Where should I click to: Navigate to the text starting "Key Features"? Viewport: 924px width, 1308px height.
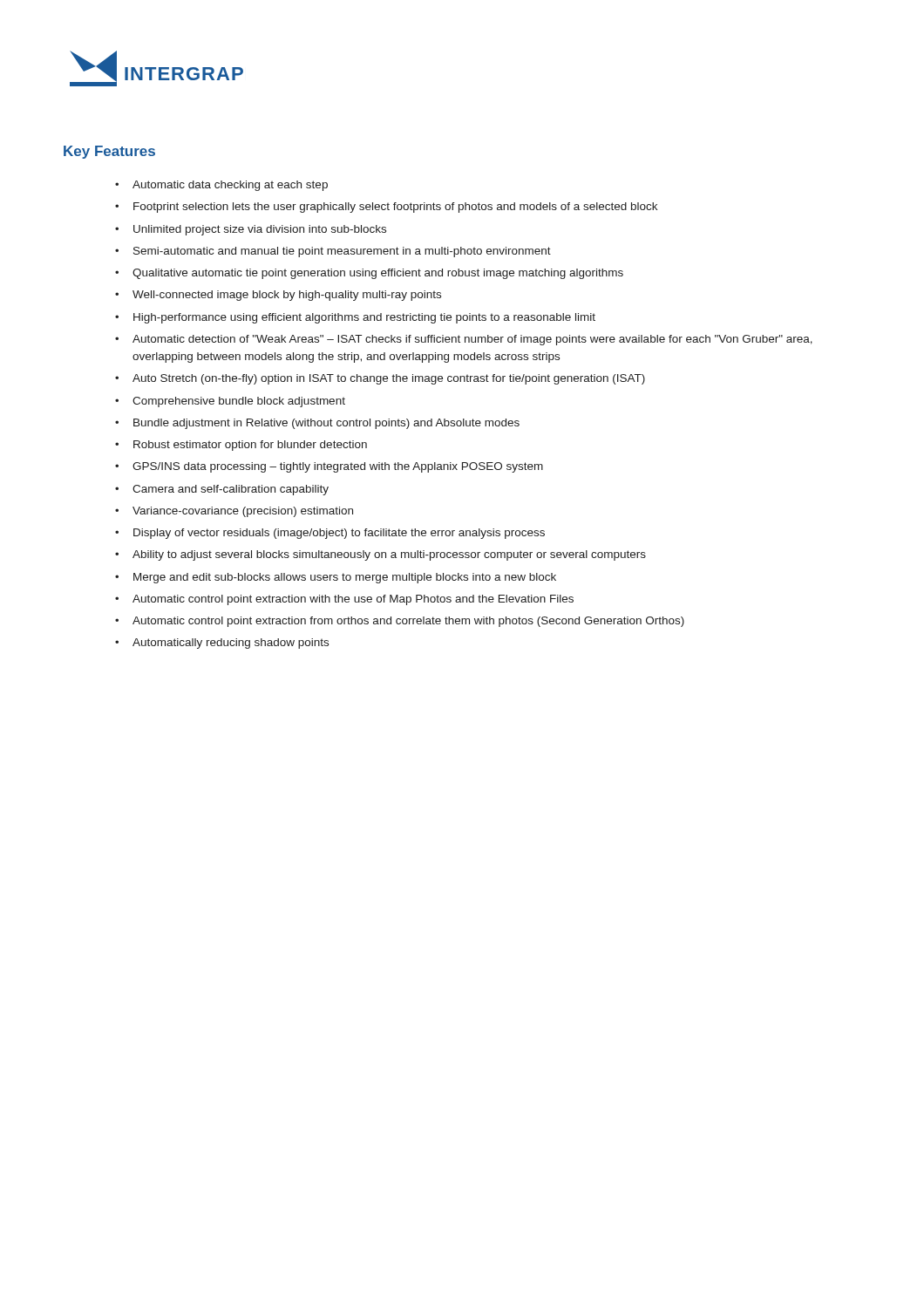point(109,151)
